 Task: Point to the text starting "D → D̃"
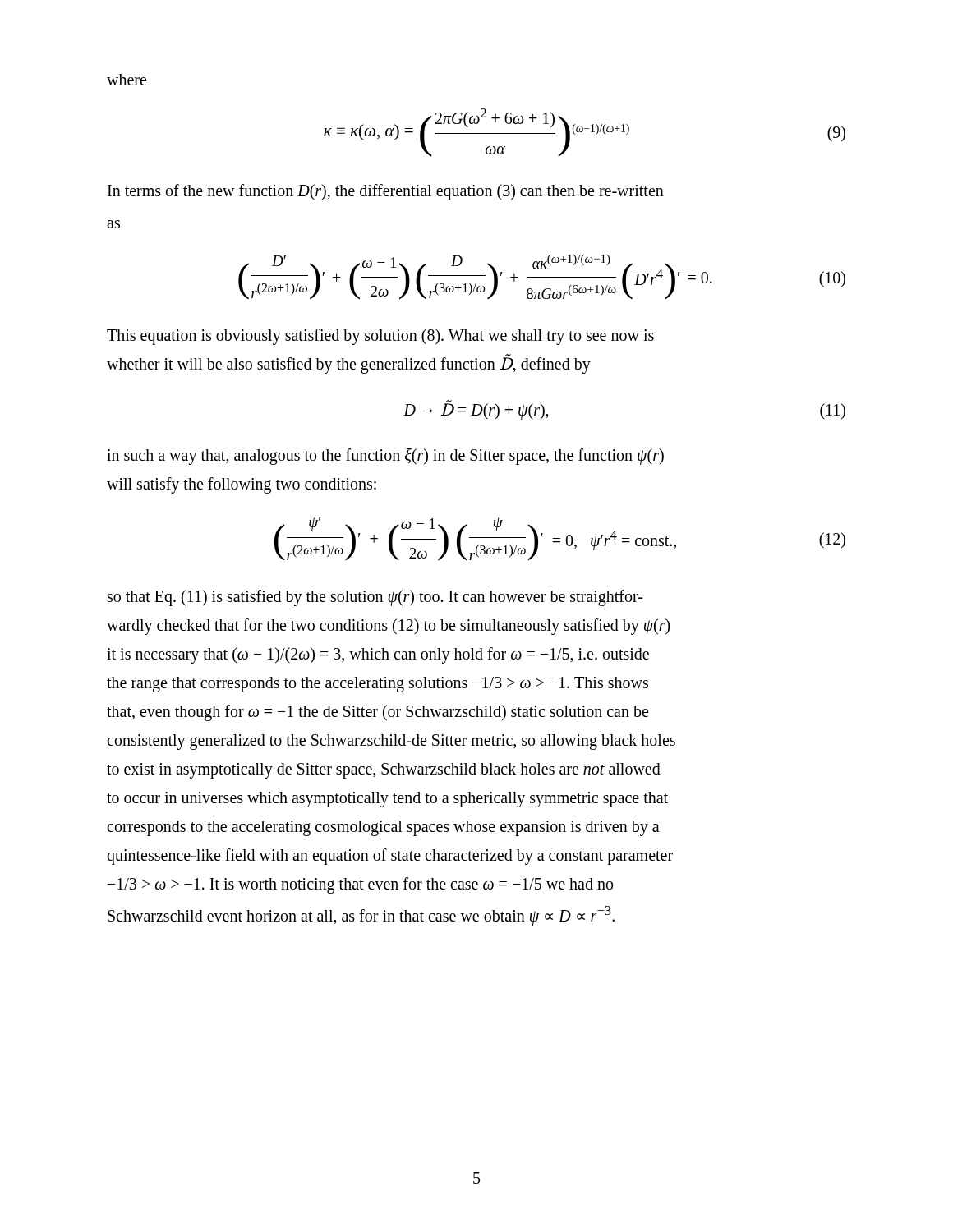tap(481, 409)
